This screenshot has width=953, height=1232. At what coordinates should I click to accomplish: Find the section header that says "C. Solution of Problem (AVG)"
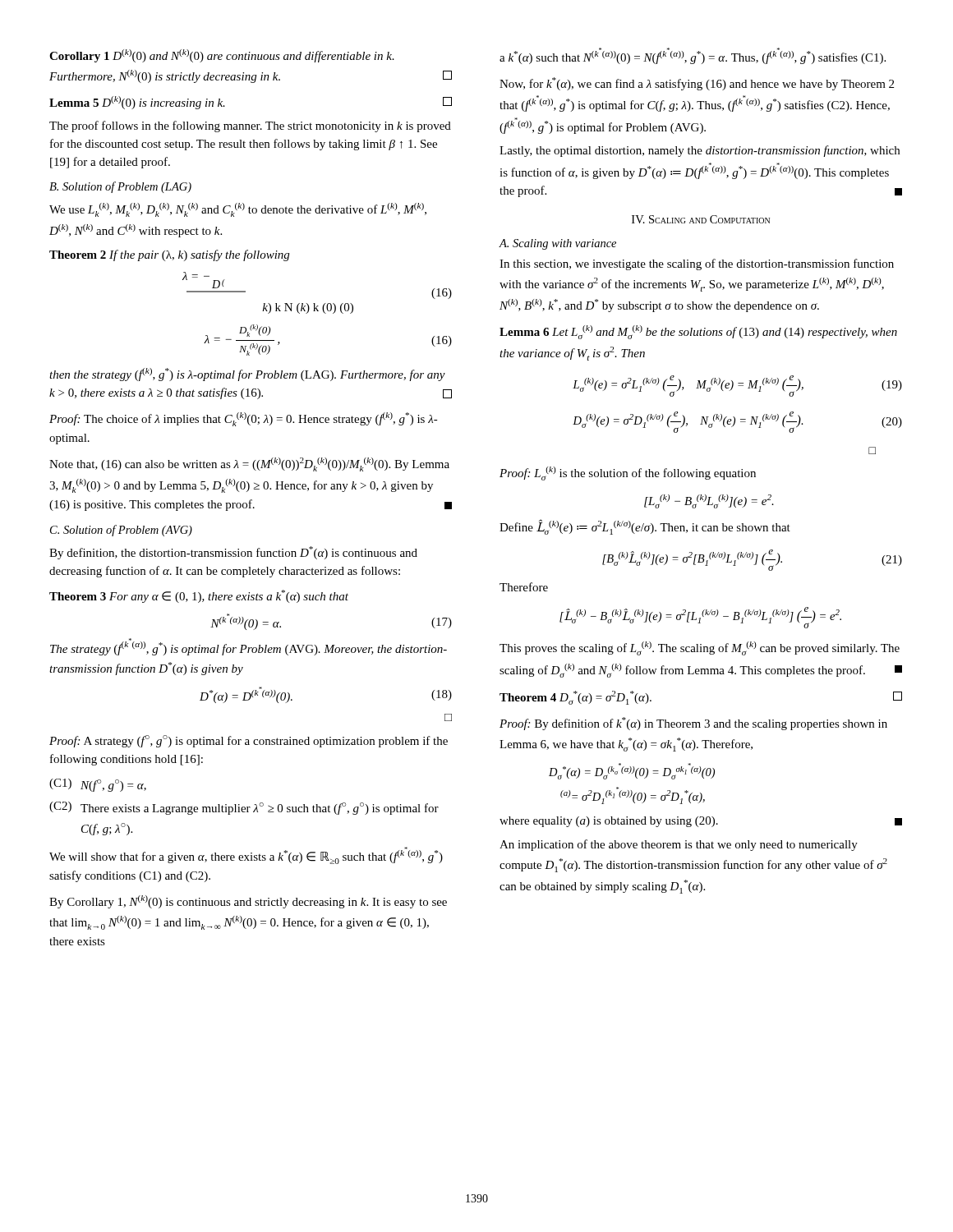pyautogui.click(x=121, y=530)
